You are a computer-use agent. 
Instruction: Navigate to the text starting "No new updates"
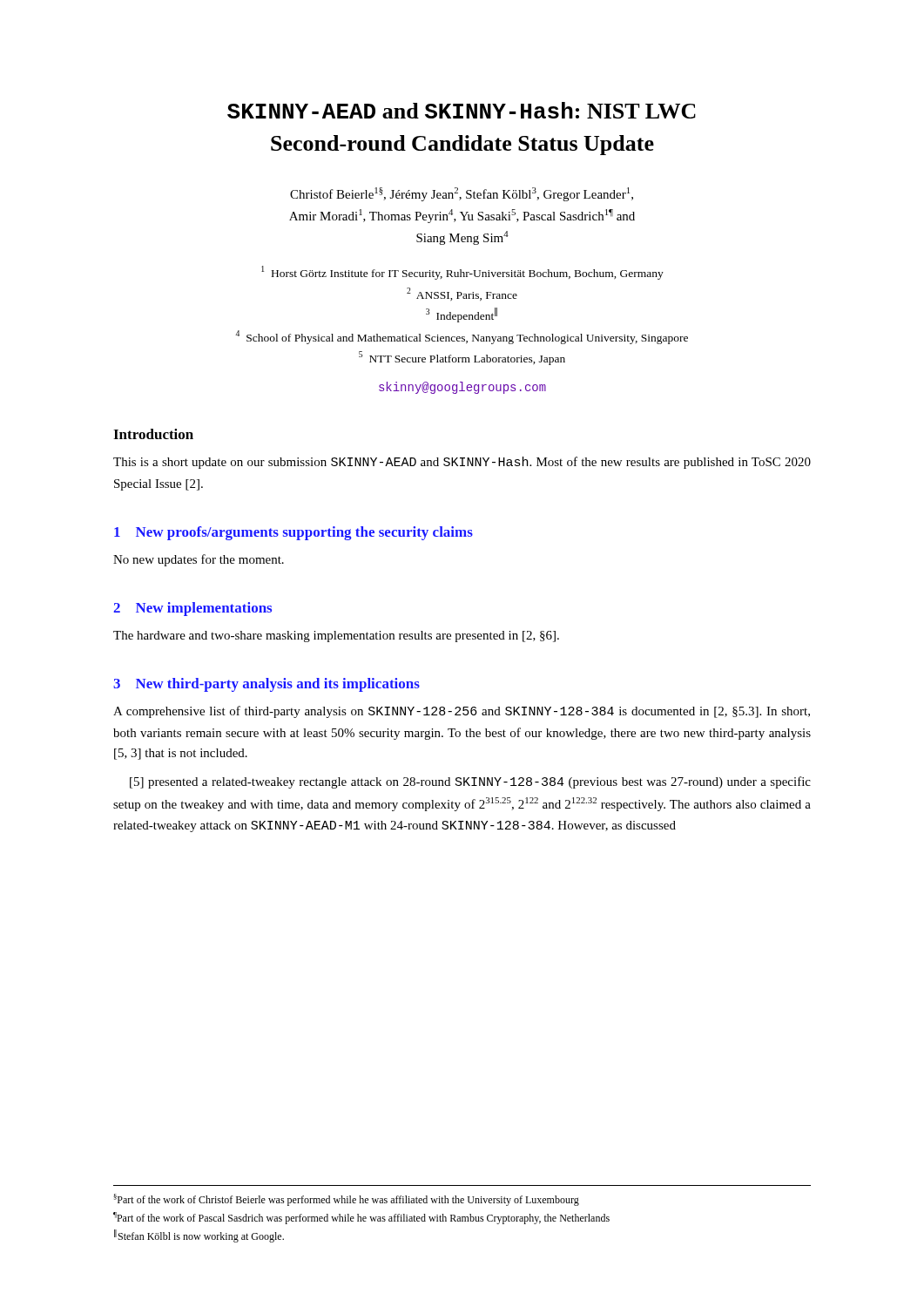[x=199, y=559]
